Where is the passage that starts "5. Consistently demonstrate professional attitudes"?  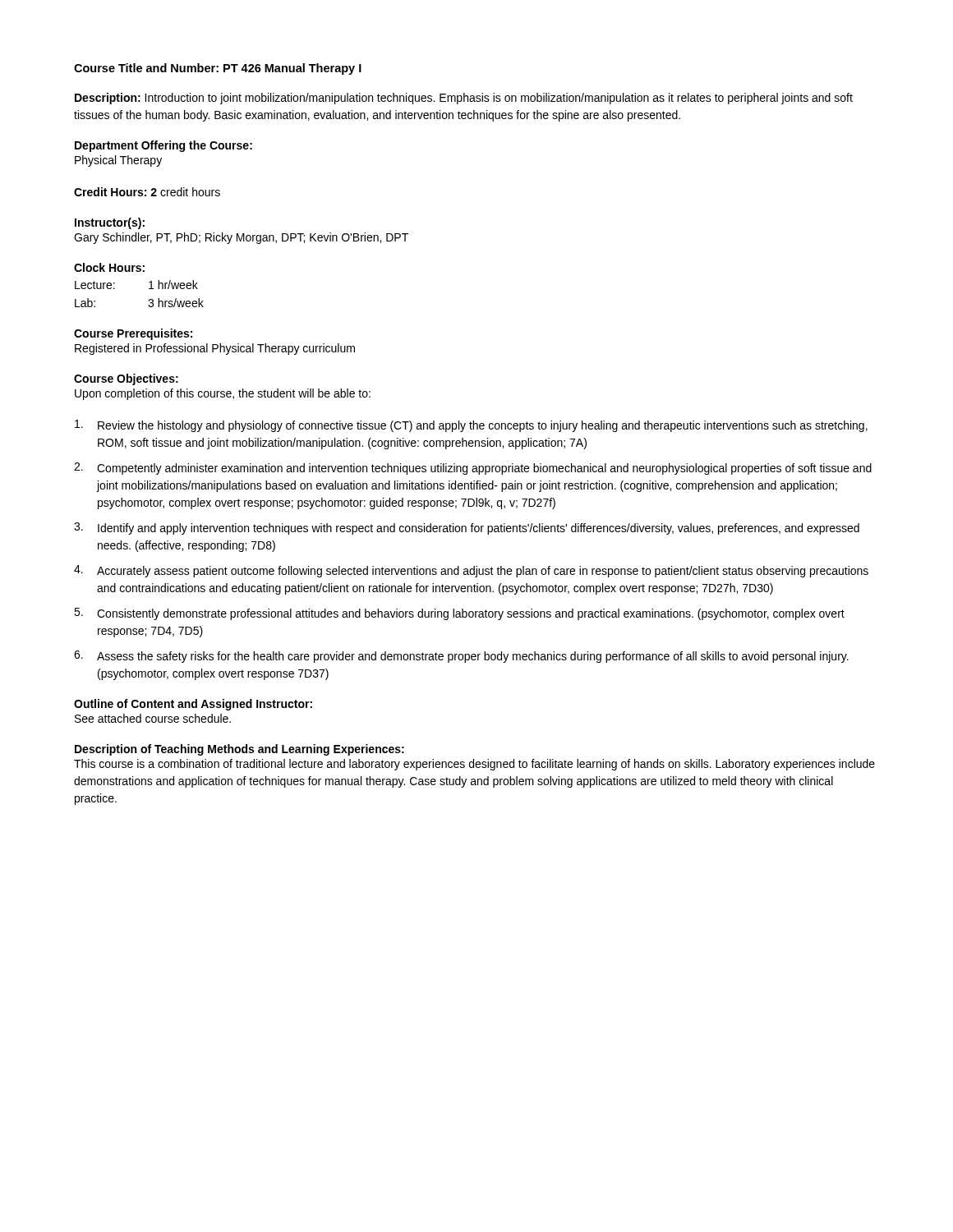coord(476,623)
